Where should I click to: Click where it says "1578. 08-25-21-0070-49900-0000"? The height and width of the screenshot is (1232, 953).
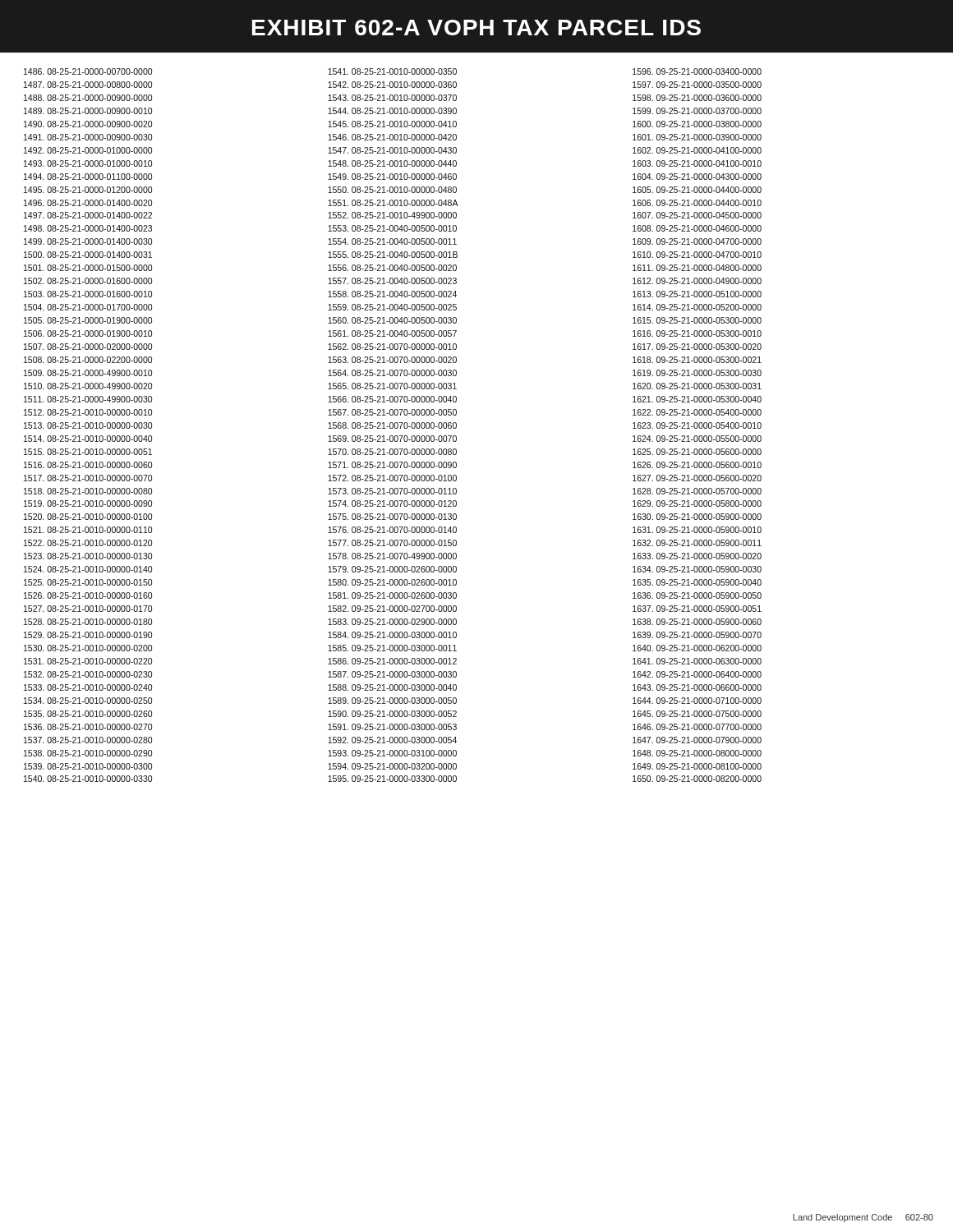click(392, 556)
